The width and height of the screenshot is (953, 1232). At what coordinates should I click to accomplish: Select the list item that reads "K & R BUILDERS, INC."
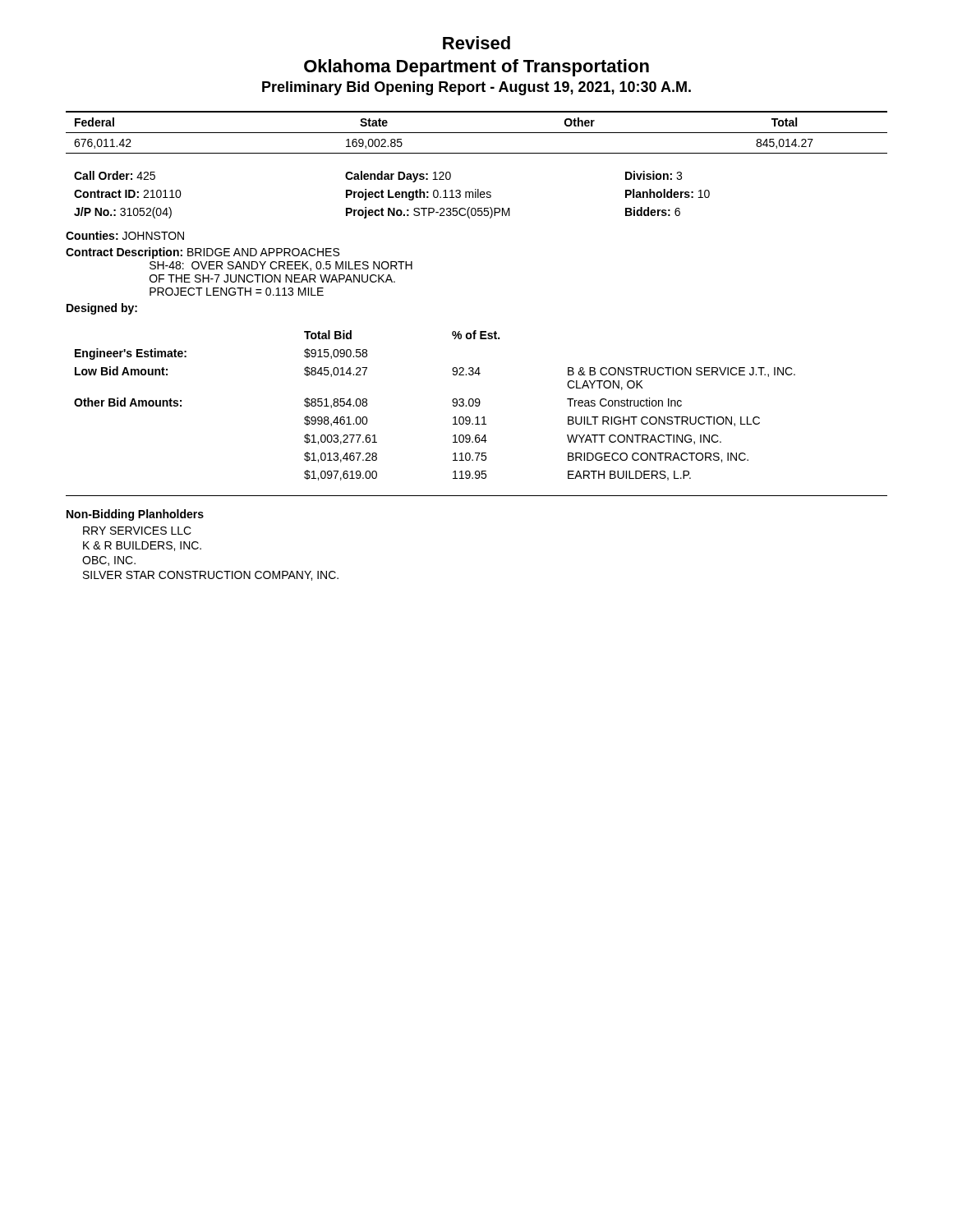tap(142, 545)
